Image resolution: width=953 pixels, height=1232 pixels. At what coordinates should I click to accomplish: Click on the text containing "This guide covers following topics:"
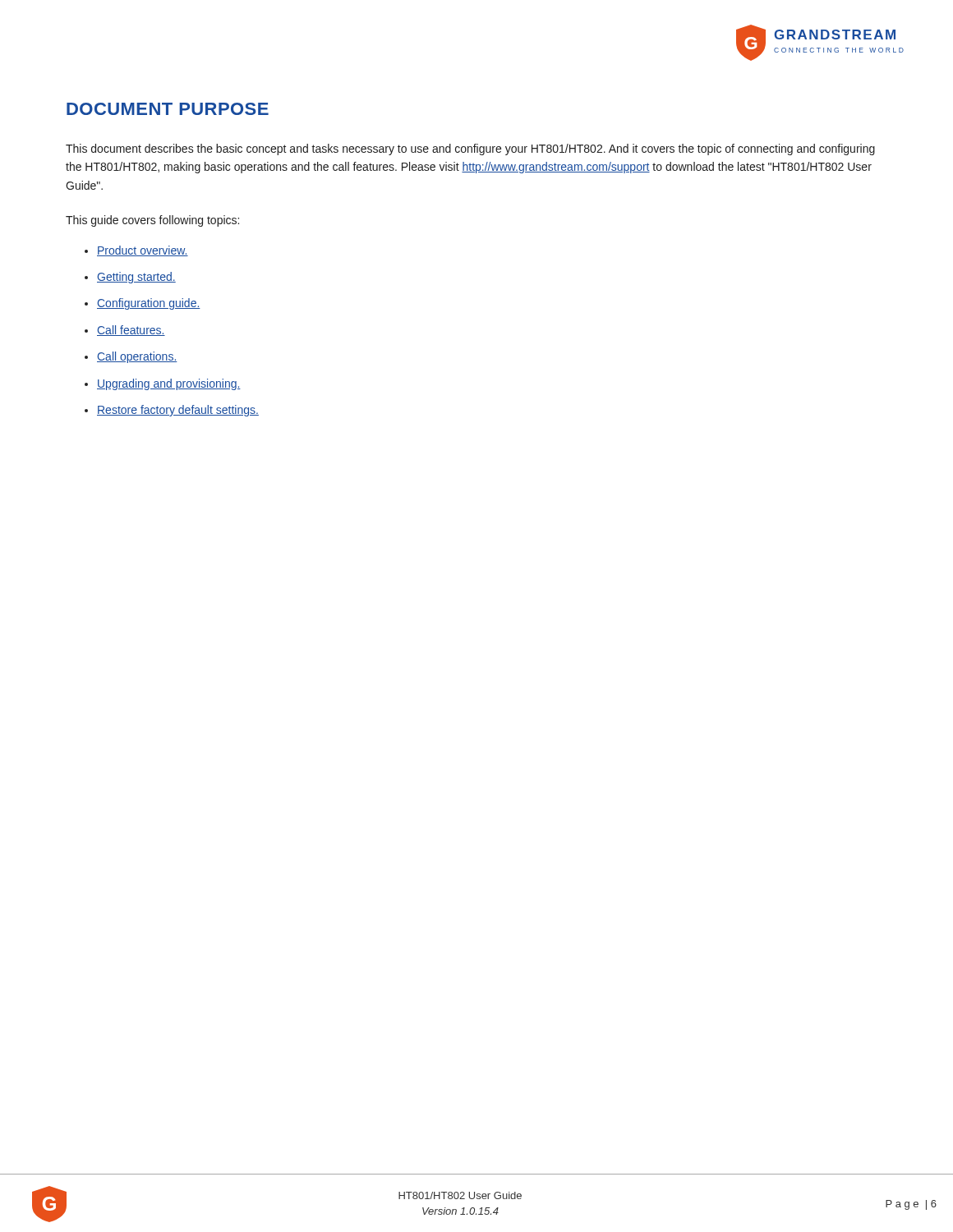point(153,220)
